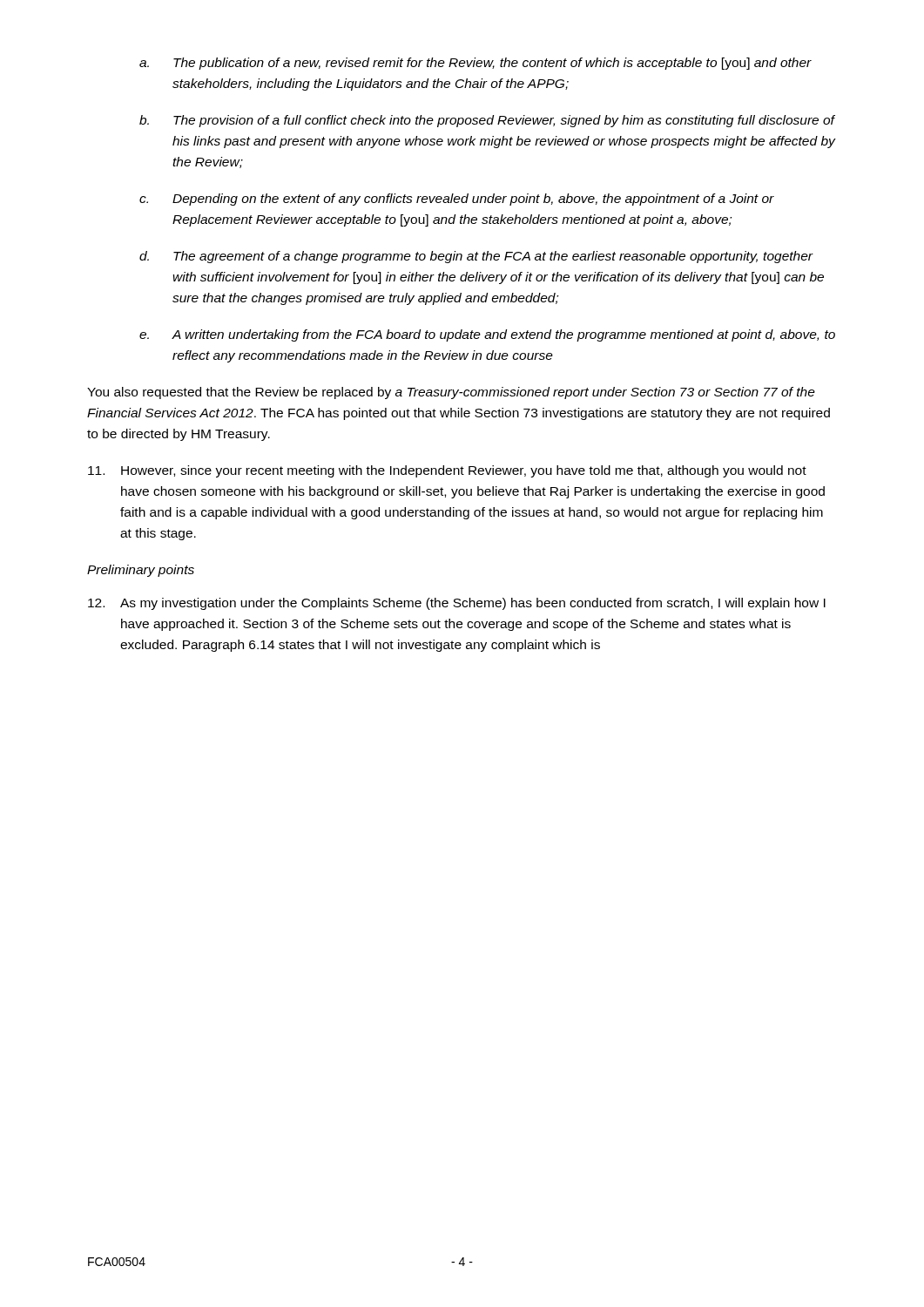924x1307 pixels.
Task: Locate the list item that says "e. A written undertaking from"
Action: [488, 345]
